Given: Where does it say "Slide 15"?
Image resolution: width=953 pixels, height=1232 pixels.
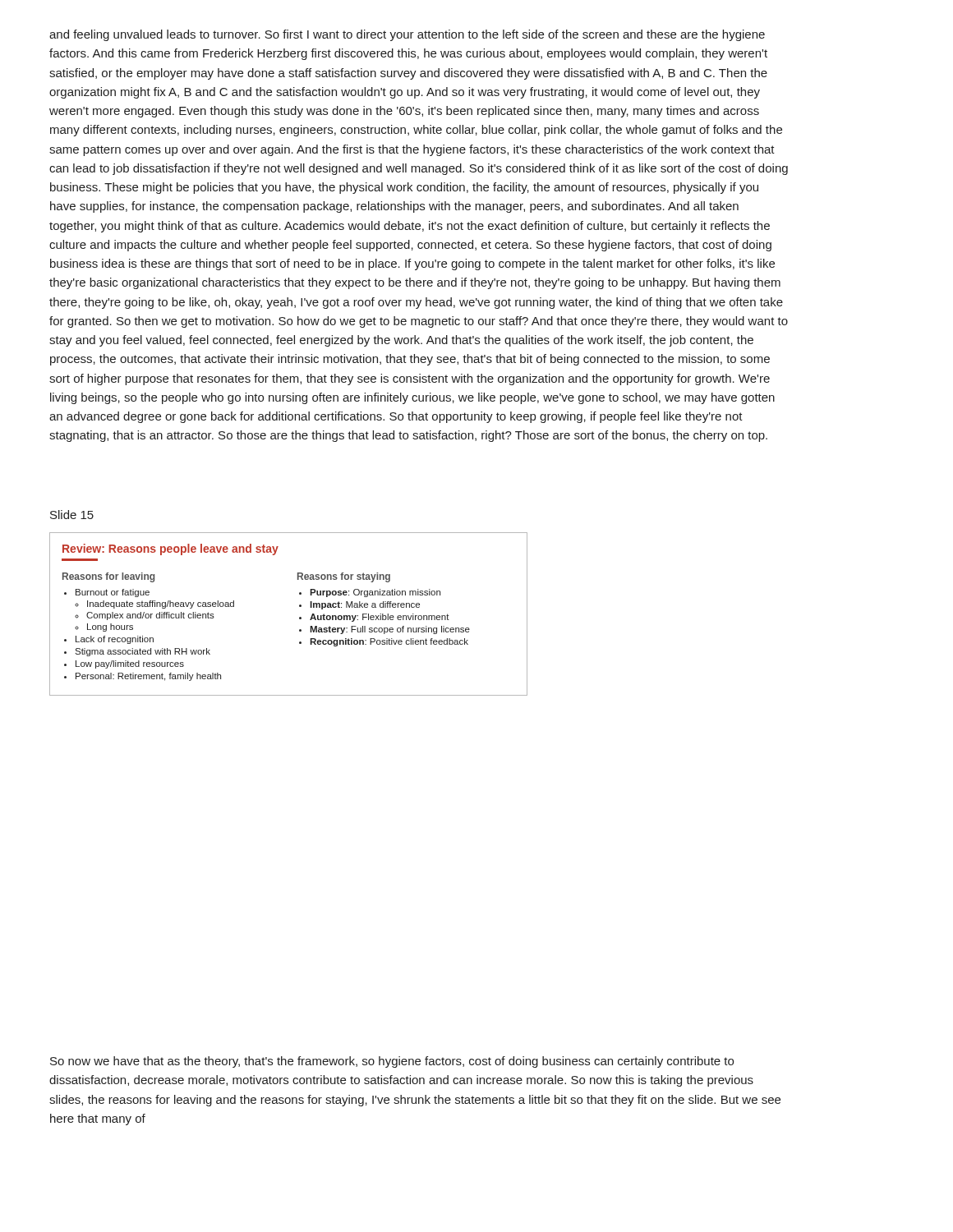Looking at the screenshot, I should [72, 515].
